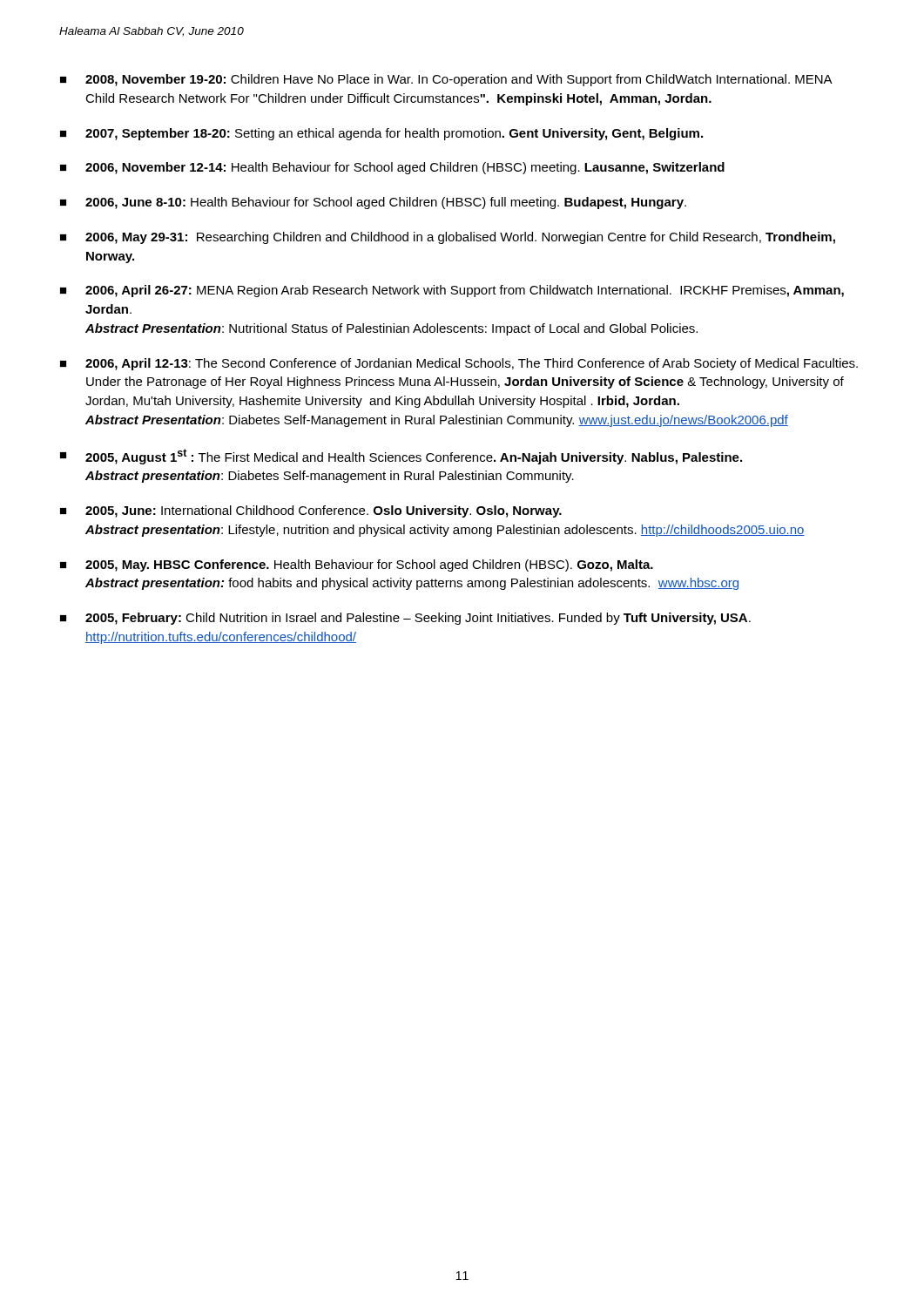Point to the block beginning "■ 2007, September 18-20: Setting an ethical agenda"

click(462, 133)
